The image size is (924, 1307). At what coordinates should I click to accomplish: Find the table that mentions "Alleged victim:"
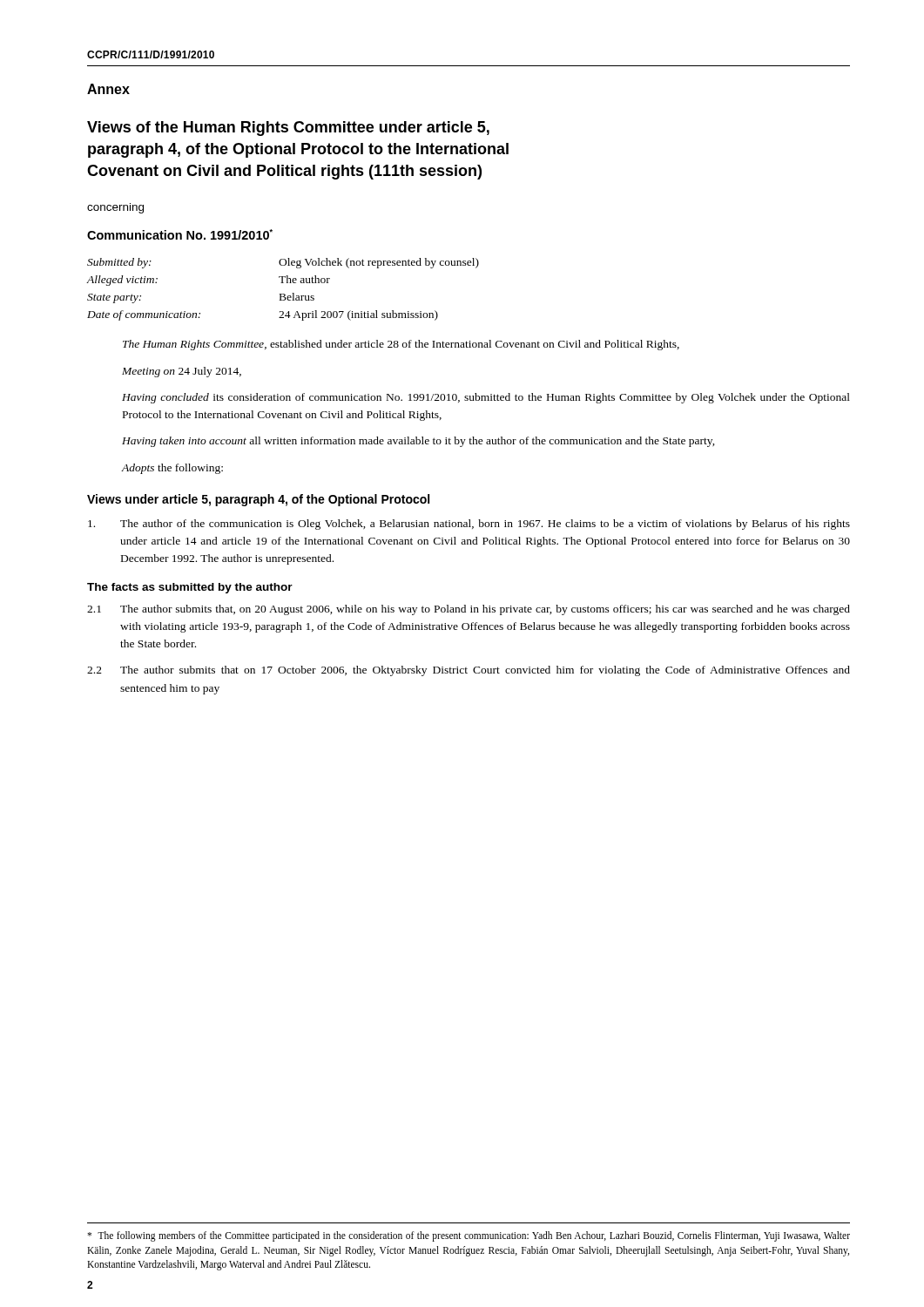pyautogui.click(x=469, y=289)
